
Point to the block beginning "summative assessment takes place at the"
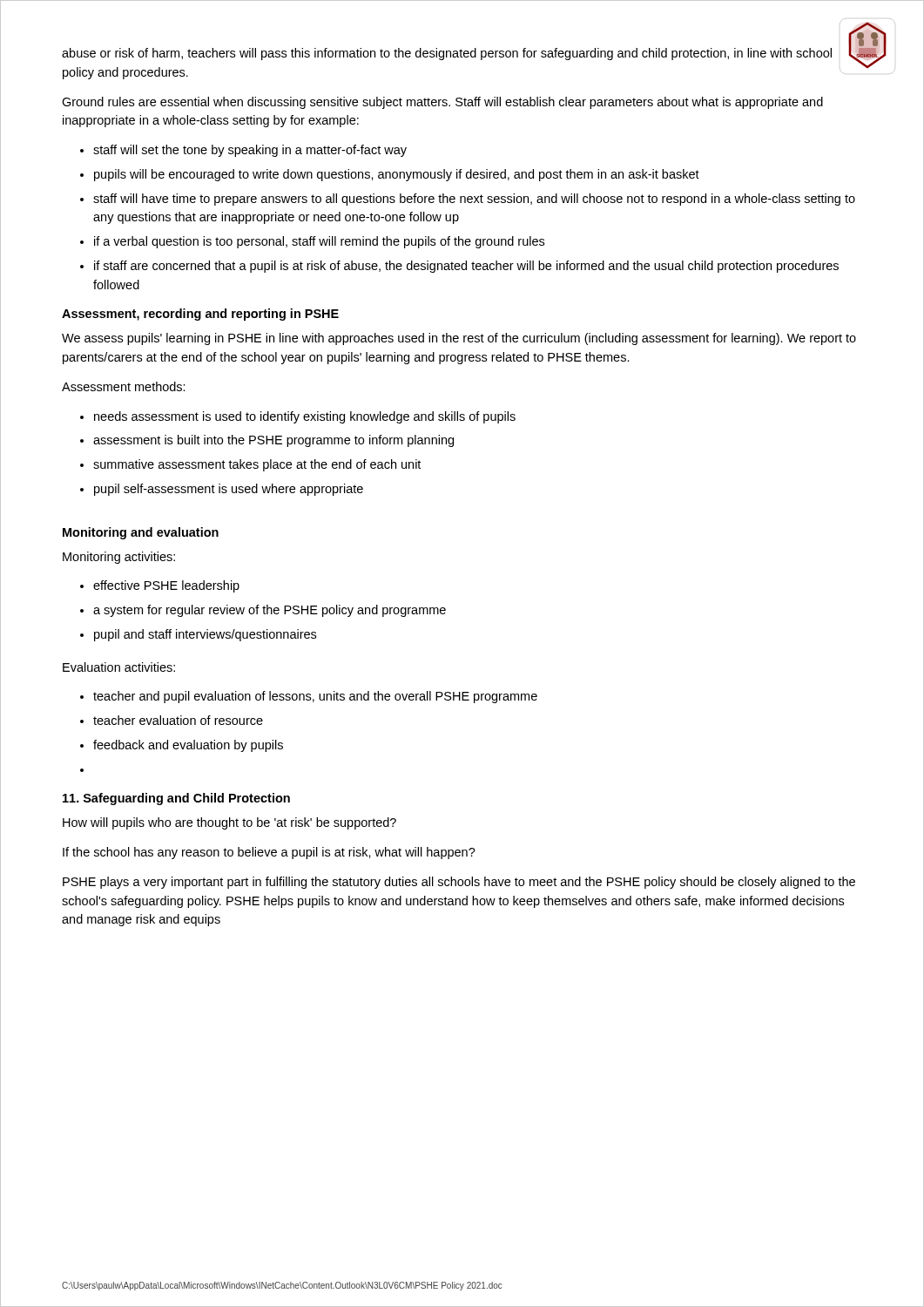tap(257, 465)
